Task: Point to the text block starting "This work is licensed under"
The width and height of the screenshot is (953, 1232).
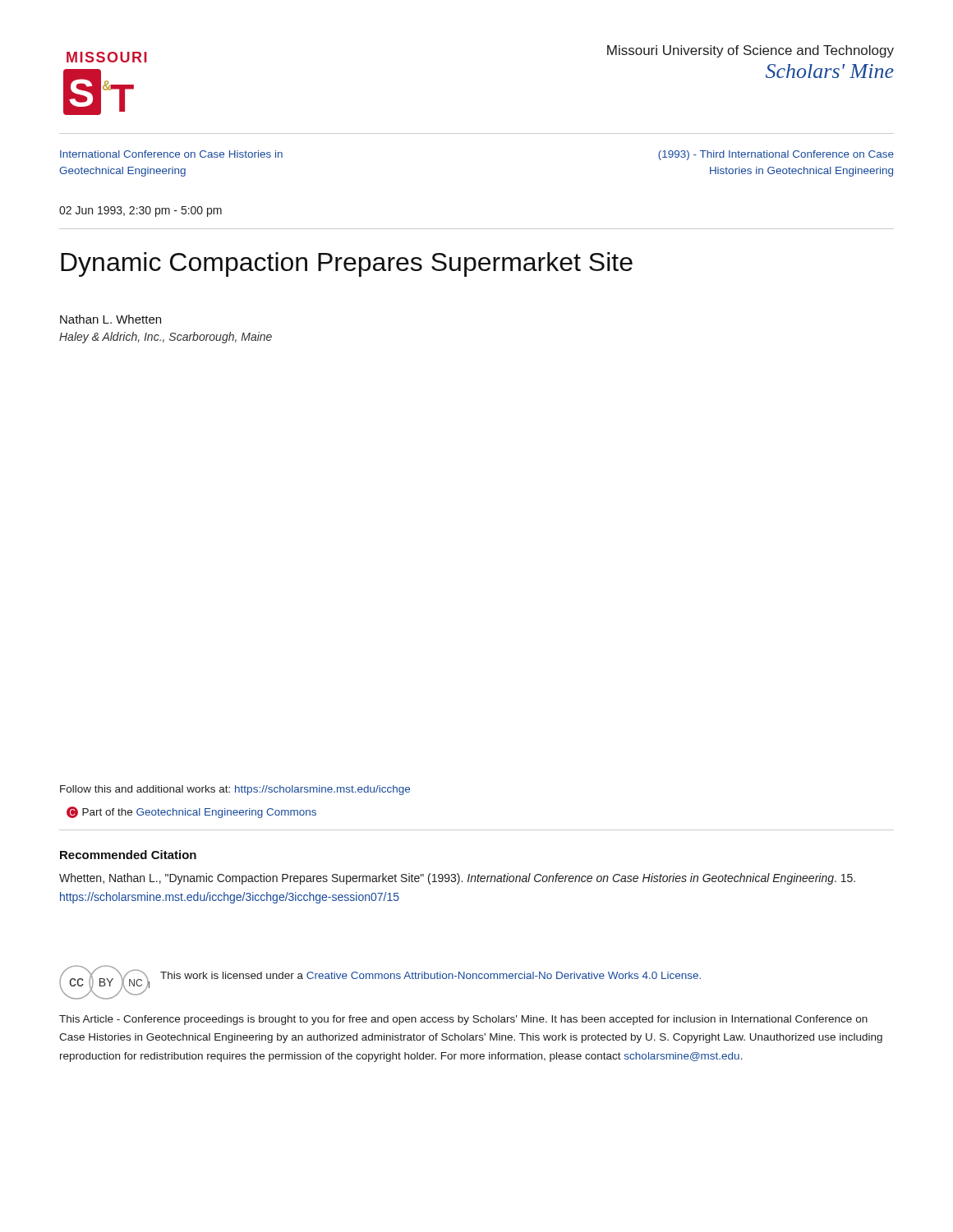Action: coord(431,975)
